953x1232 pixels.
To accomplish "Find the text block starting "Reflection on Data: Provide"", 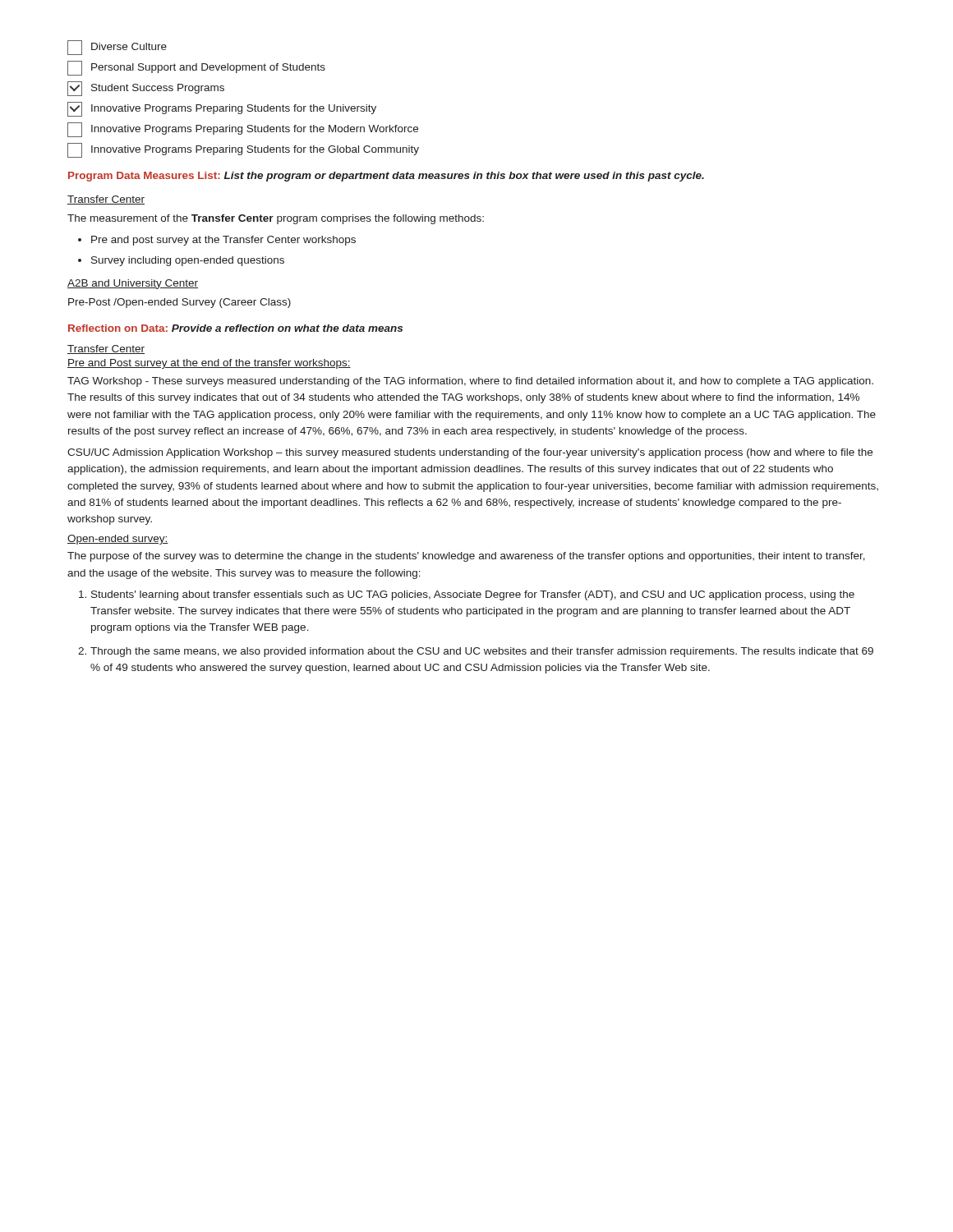I will click(235, 328).
